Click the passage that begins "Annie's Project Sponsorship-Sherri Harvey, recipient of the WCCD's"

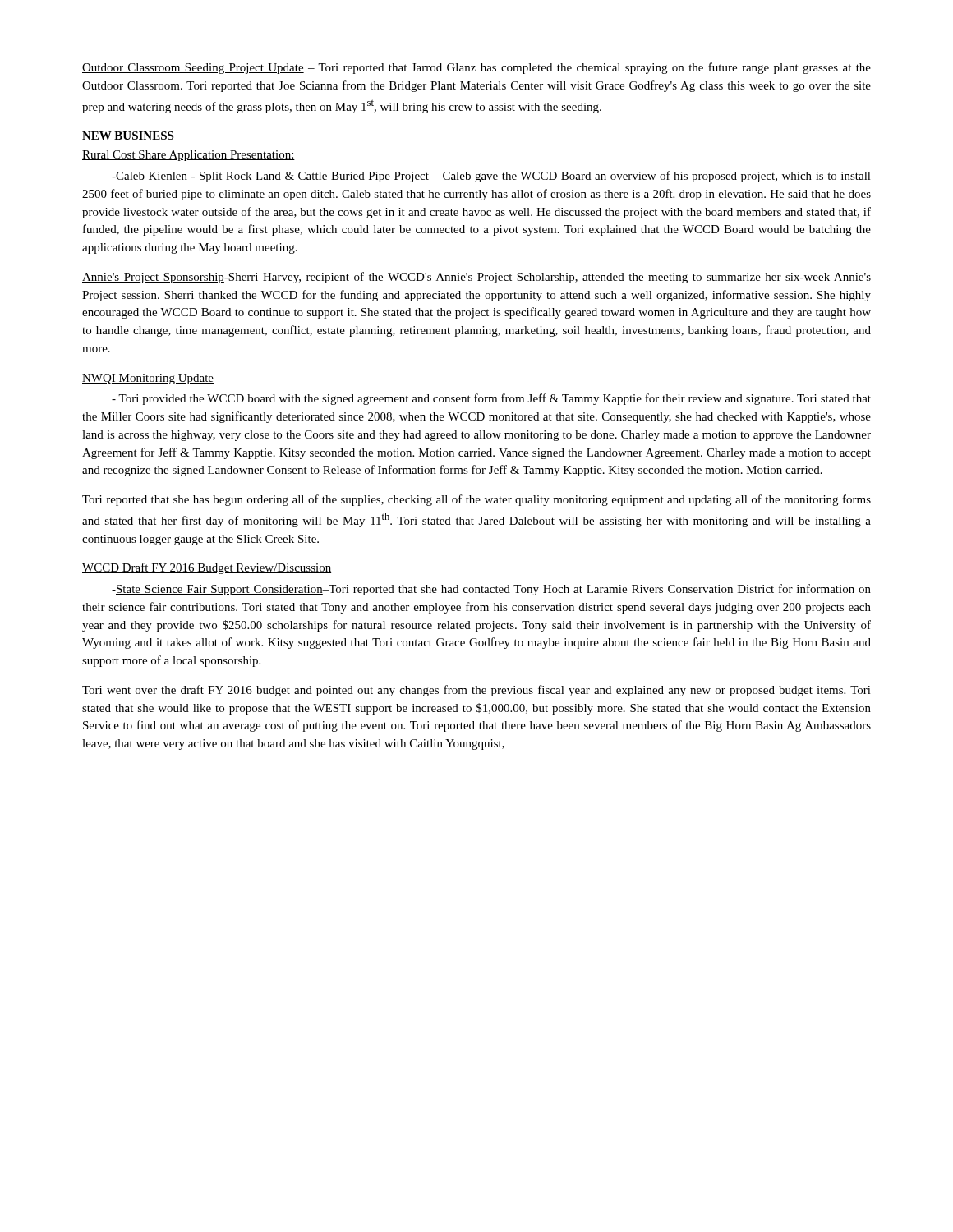[x=476, y=312]
